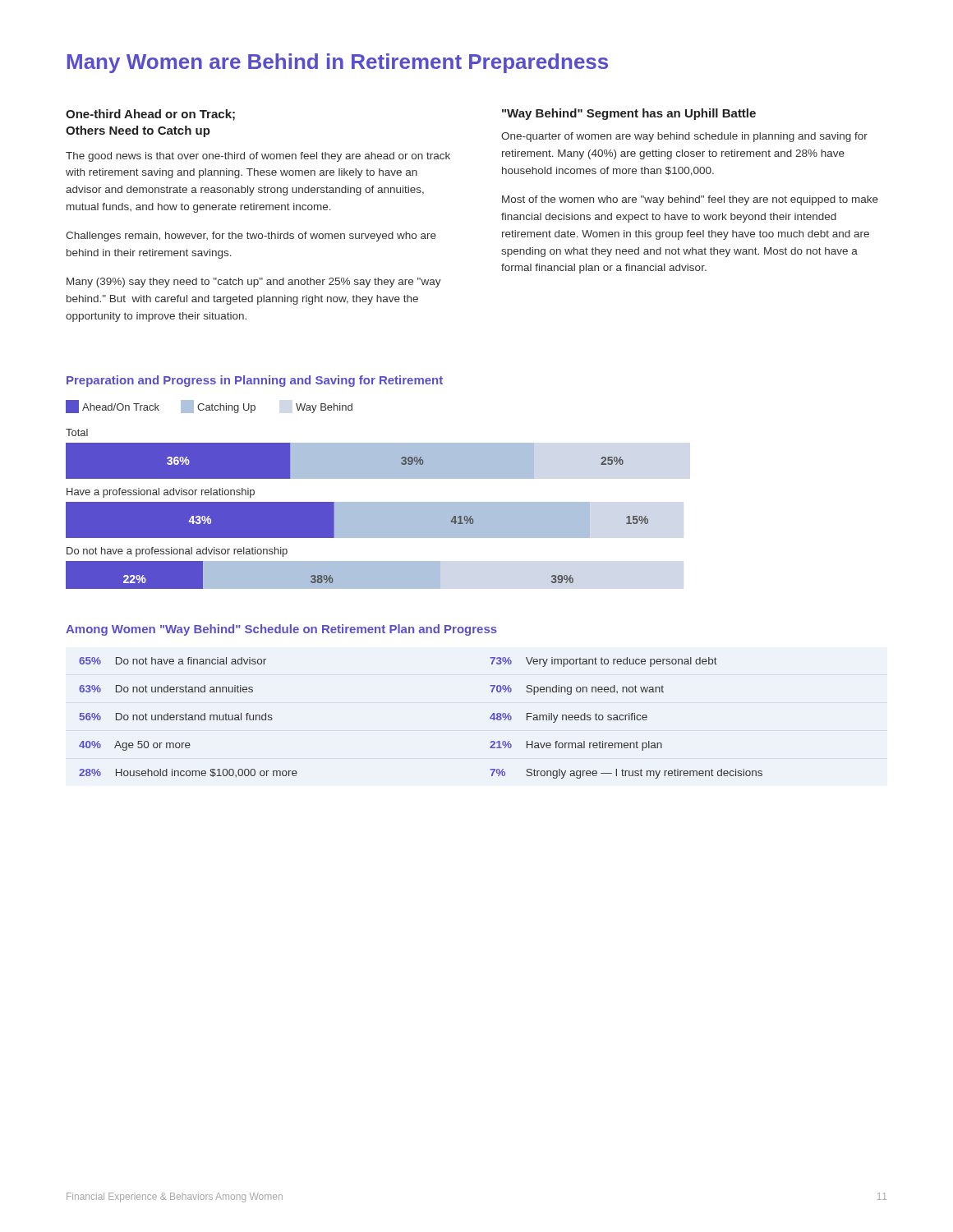Screen dimensions: 1232x953
Task: Select the table
Action: click(476, 716)
